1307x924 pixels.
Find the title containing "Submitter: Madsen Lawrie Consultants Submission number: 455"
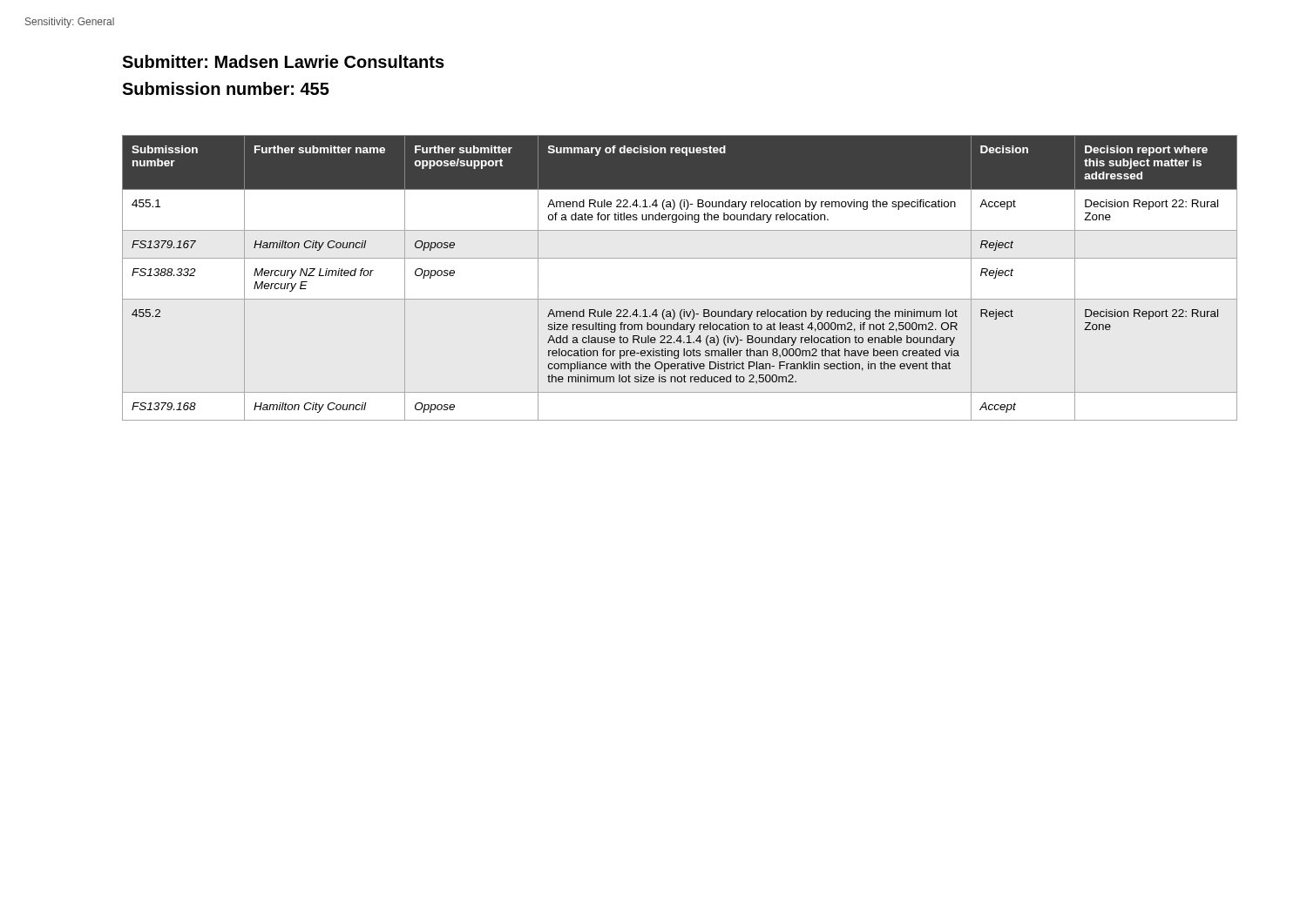[x=283, y=76]
